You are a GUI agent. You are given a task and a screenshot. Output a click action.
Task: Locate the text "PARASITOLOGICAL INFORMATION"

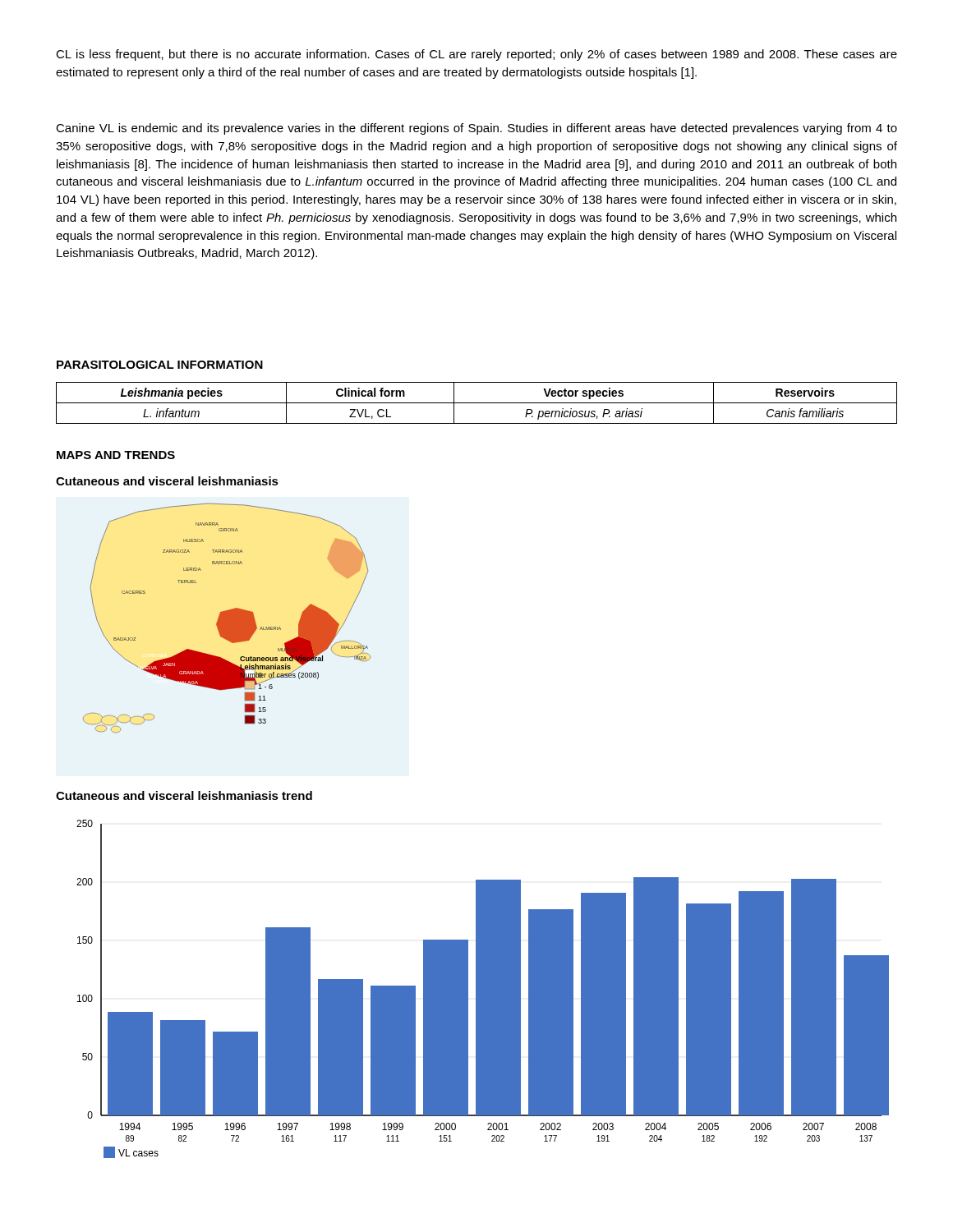pos(159,364)
